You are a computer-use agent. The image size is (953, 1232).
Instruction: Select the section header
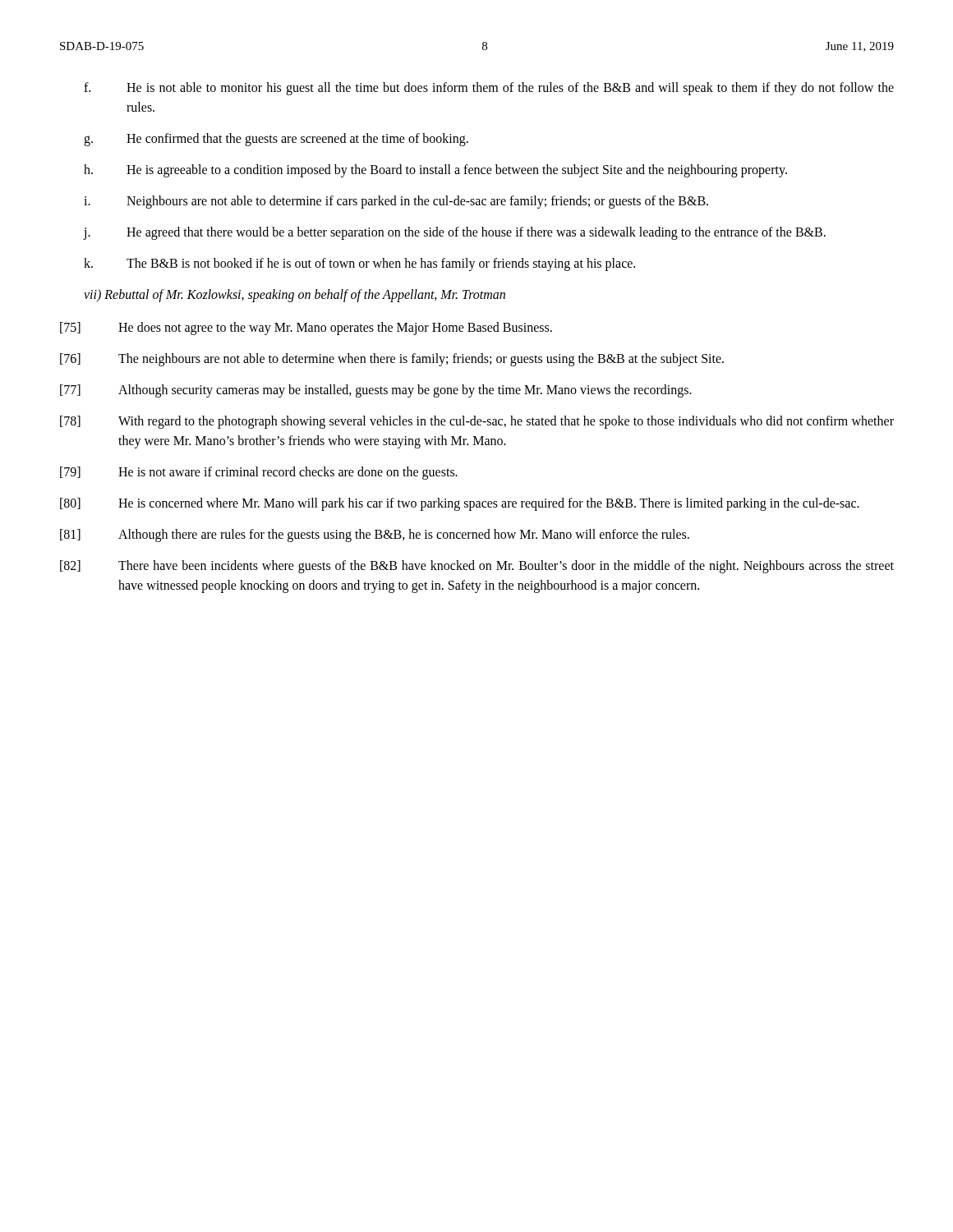pyautogui.click(x=295, y=294)
